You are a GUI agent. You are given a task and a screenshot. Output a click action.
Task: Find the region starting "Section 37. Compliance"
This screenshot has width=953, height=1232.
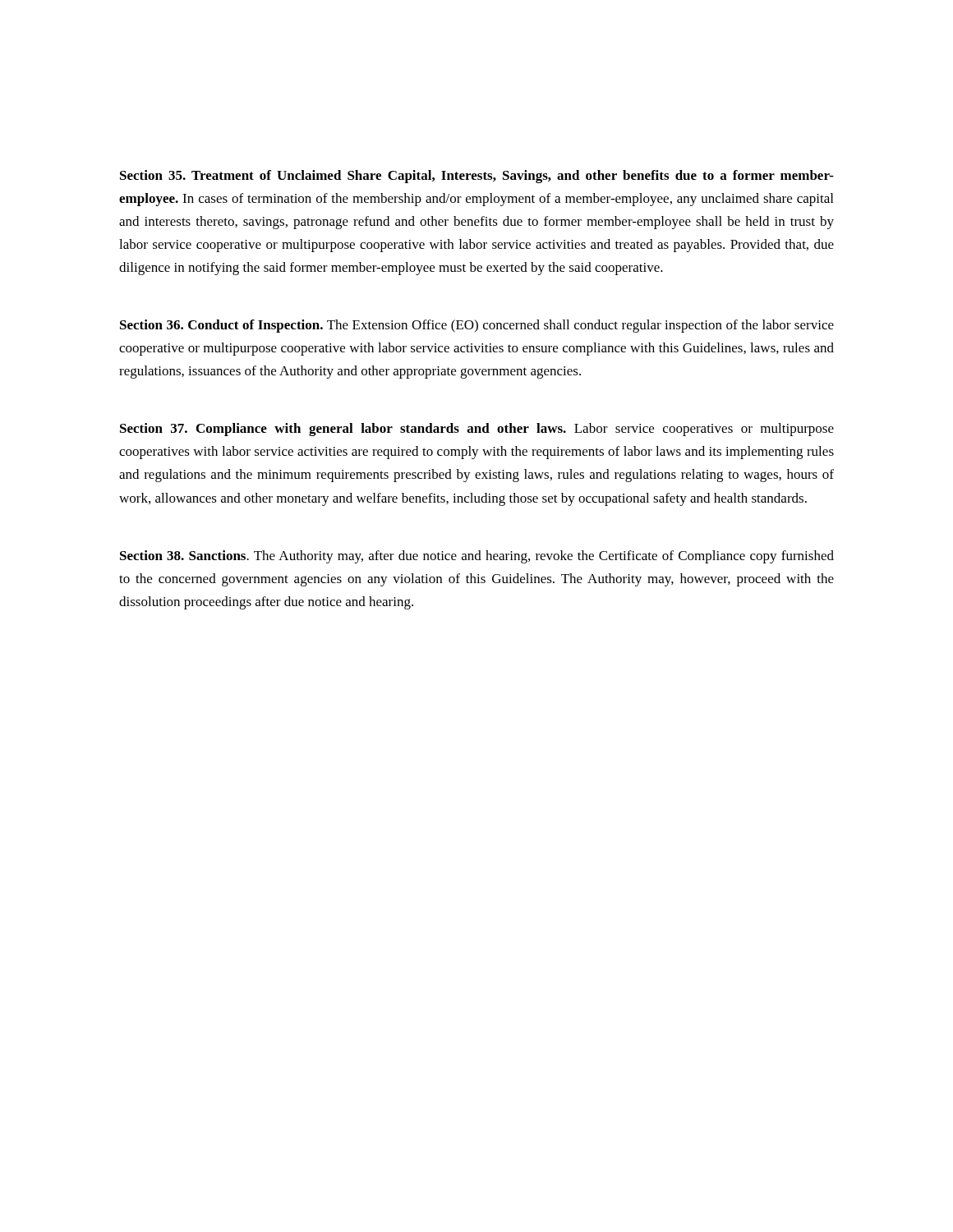coord(476,463)
